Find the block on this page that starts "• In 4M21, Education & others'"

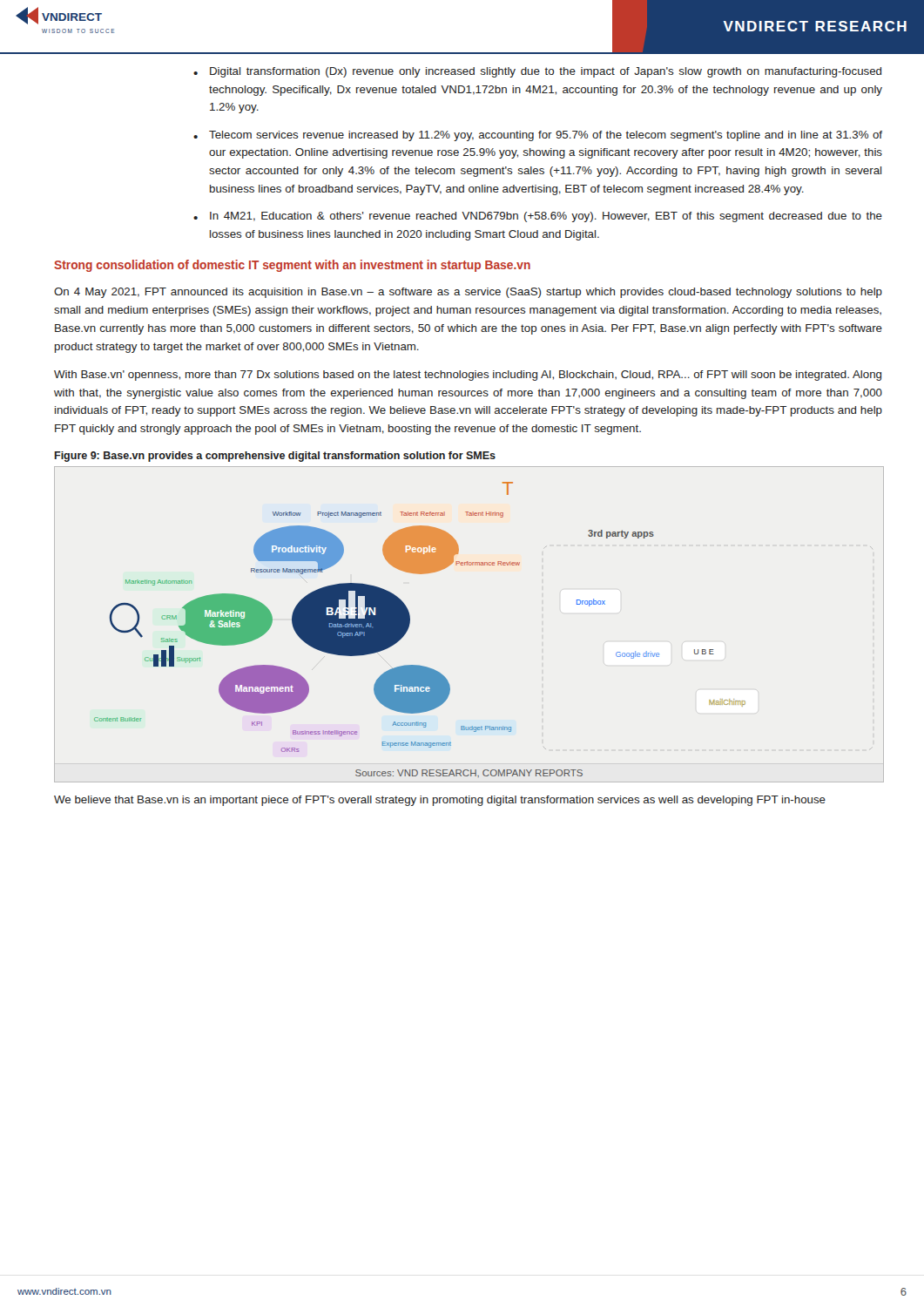pos(538,226)
